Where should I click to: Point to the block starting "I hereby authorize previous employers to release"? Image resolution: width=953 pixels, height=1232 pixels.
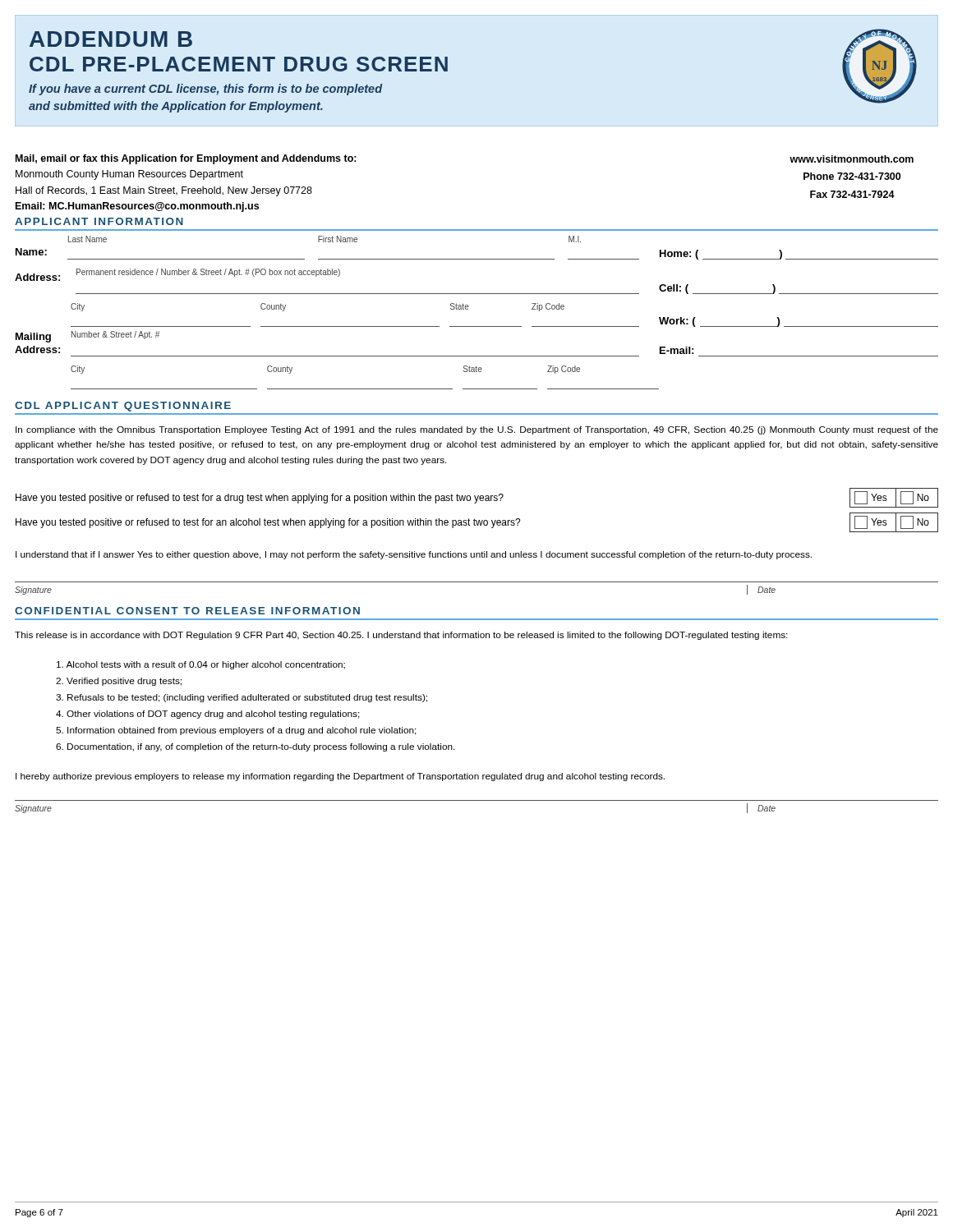(x=476, y=776)
